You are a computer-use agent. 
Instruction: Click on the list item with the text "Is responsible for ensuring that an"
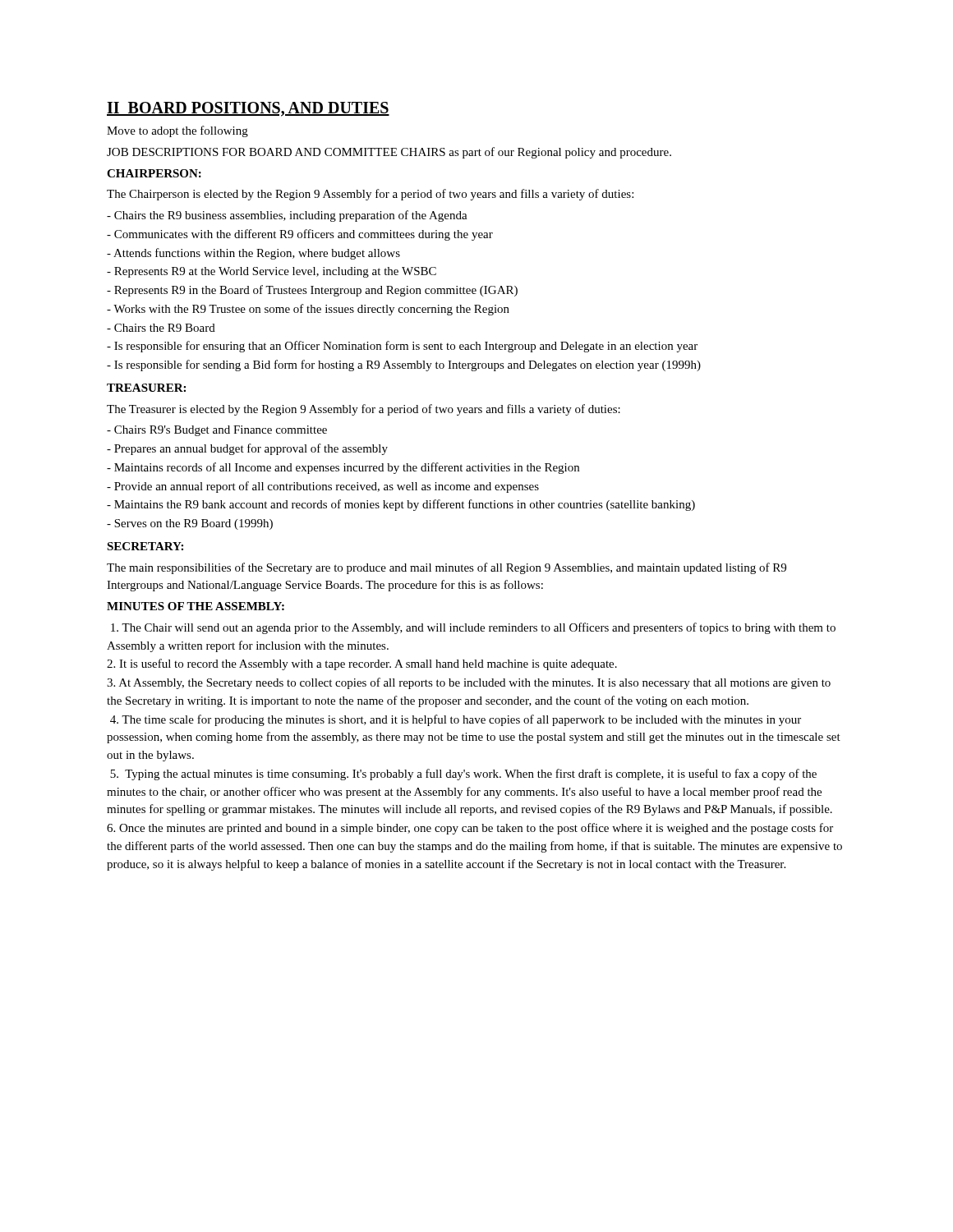pos(402,346)
